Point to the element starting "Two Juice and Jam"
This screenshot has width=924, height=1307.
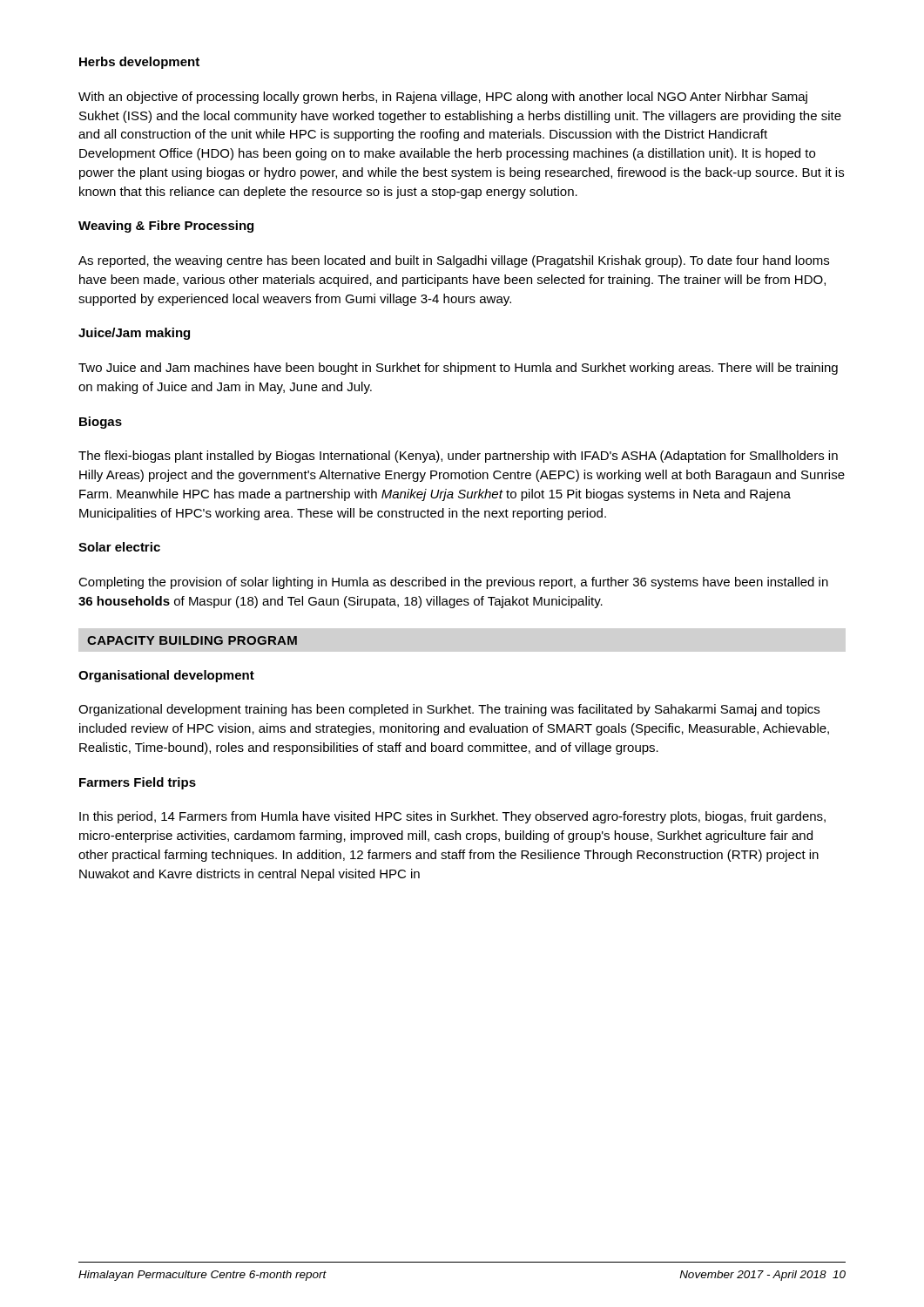tap(462, 377)
